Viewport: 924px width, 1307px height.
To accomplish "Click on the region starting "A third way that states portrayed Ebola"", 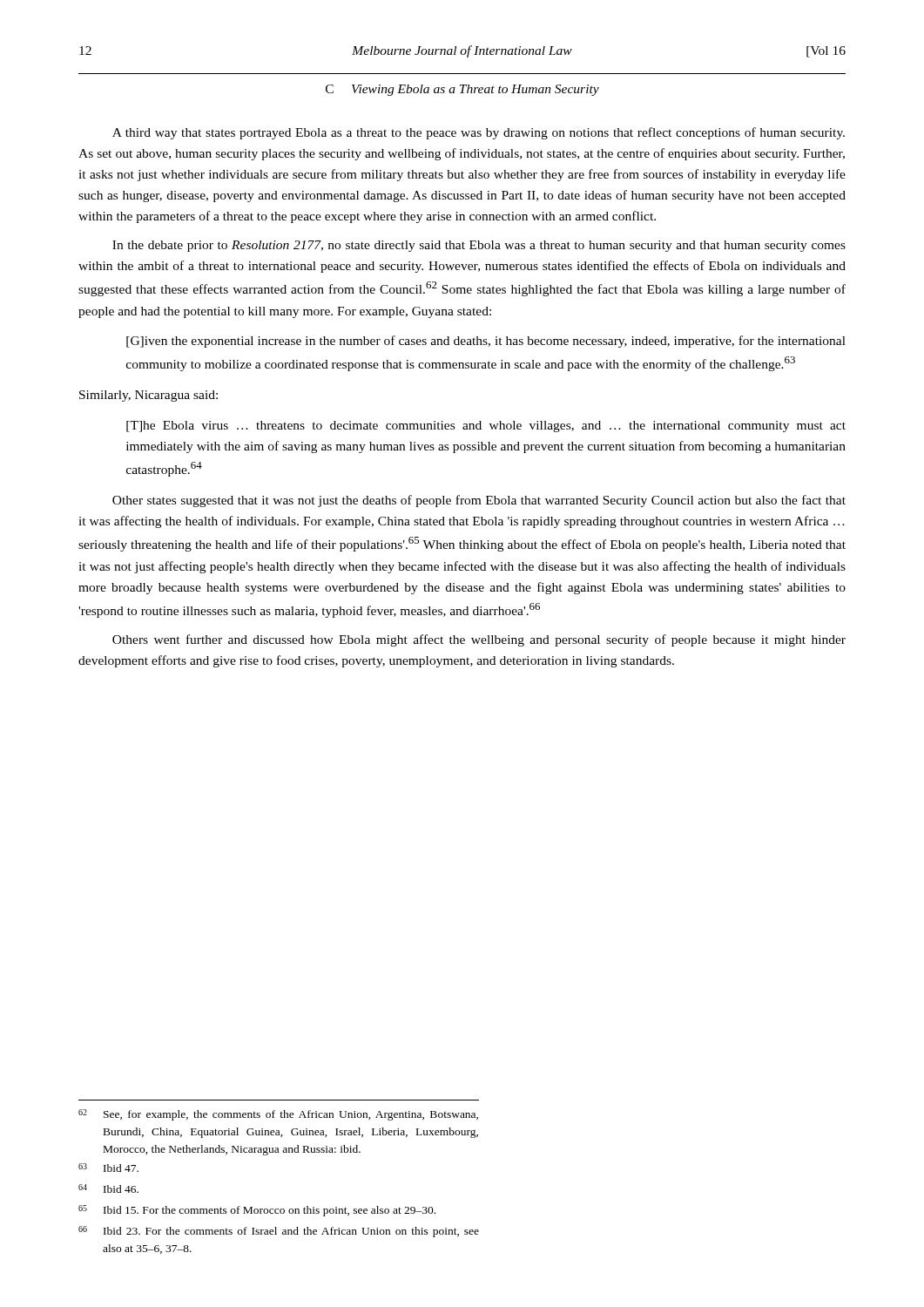I will (462, 174).
